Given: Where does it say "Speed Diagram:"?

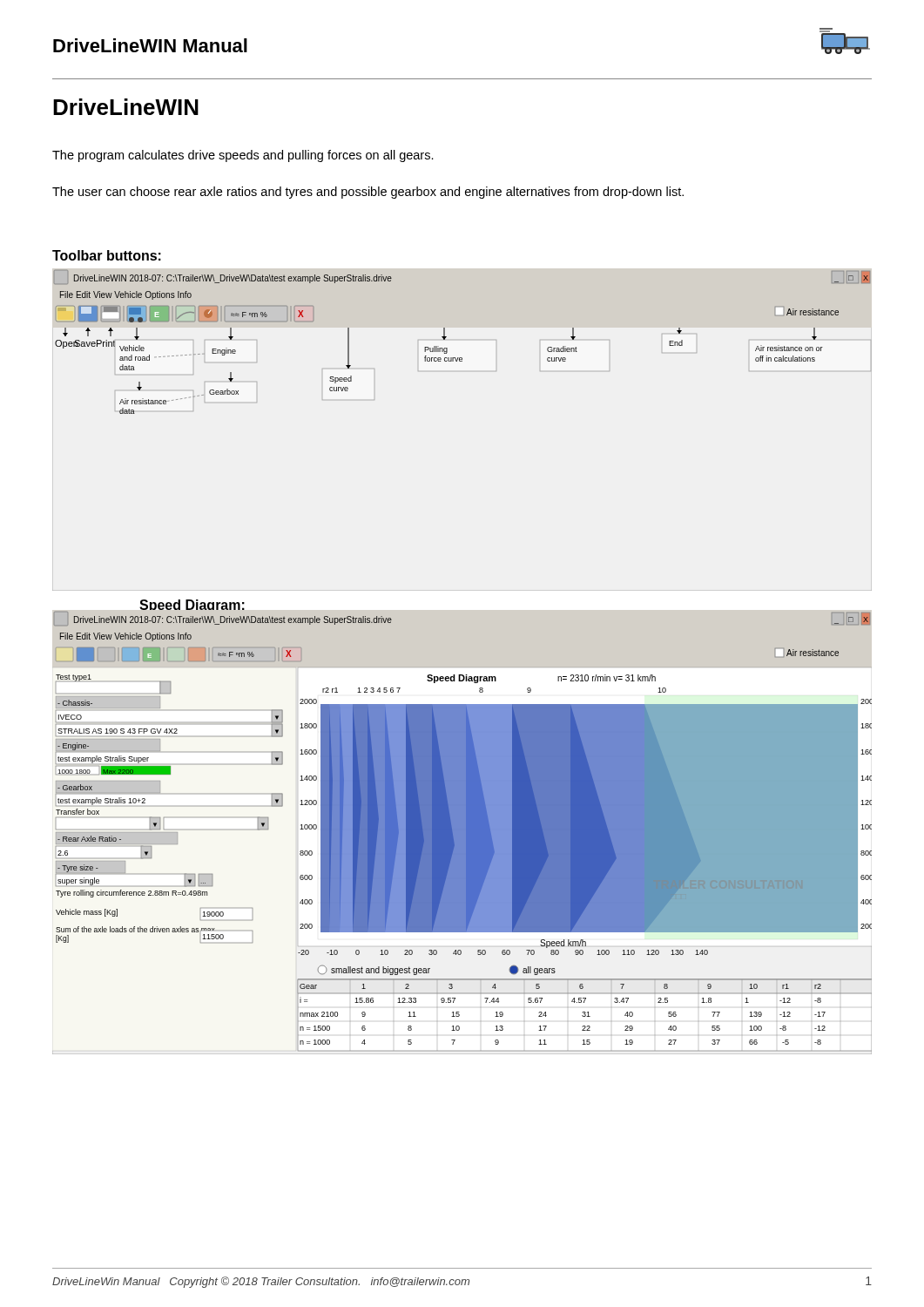Looking at the screenshot, I should (x=192, y=605).
